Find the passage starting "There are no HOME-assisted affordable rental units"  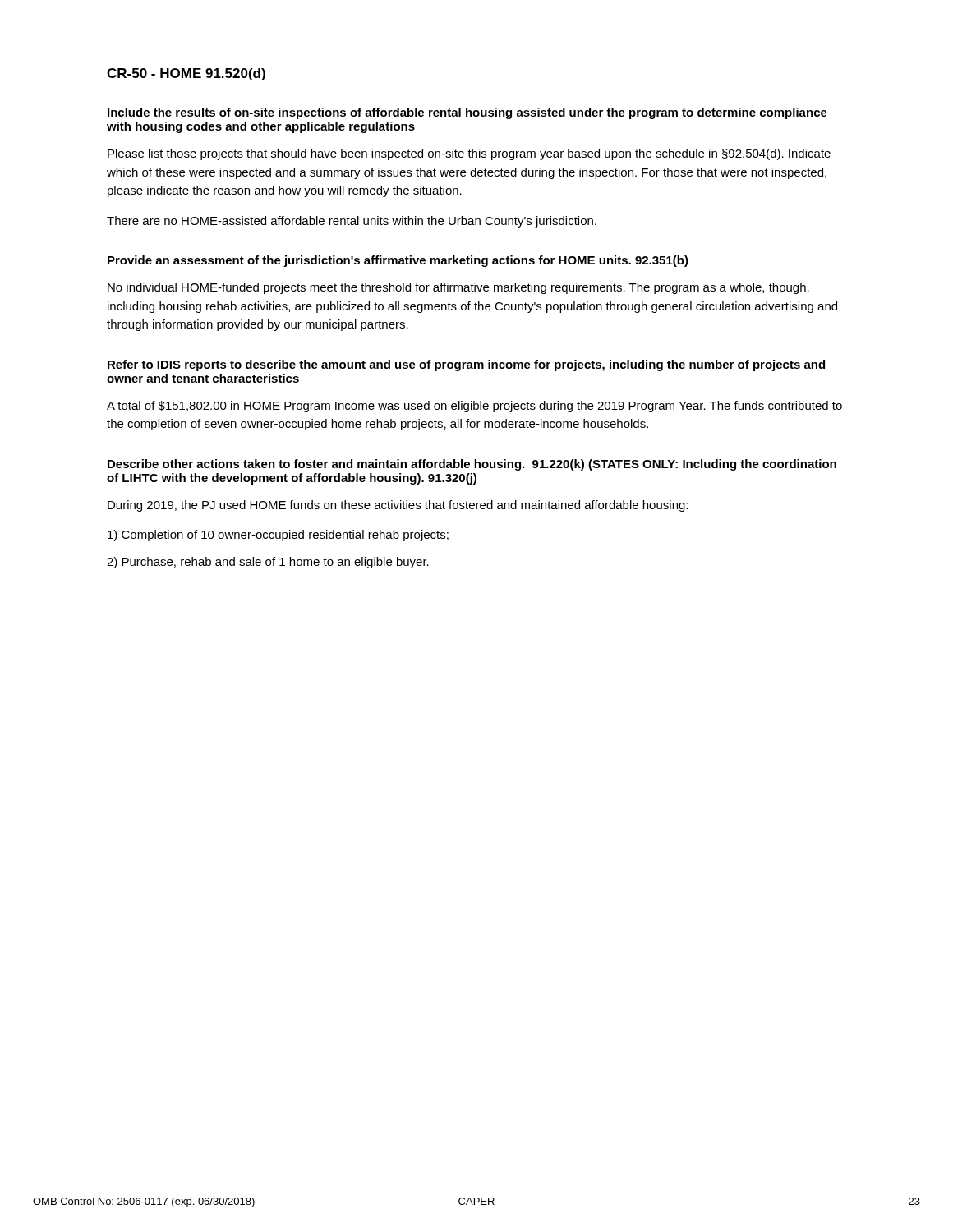pos(352,220)
